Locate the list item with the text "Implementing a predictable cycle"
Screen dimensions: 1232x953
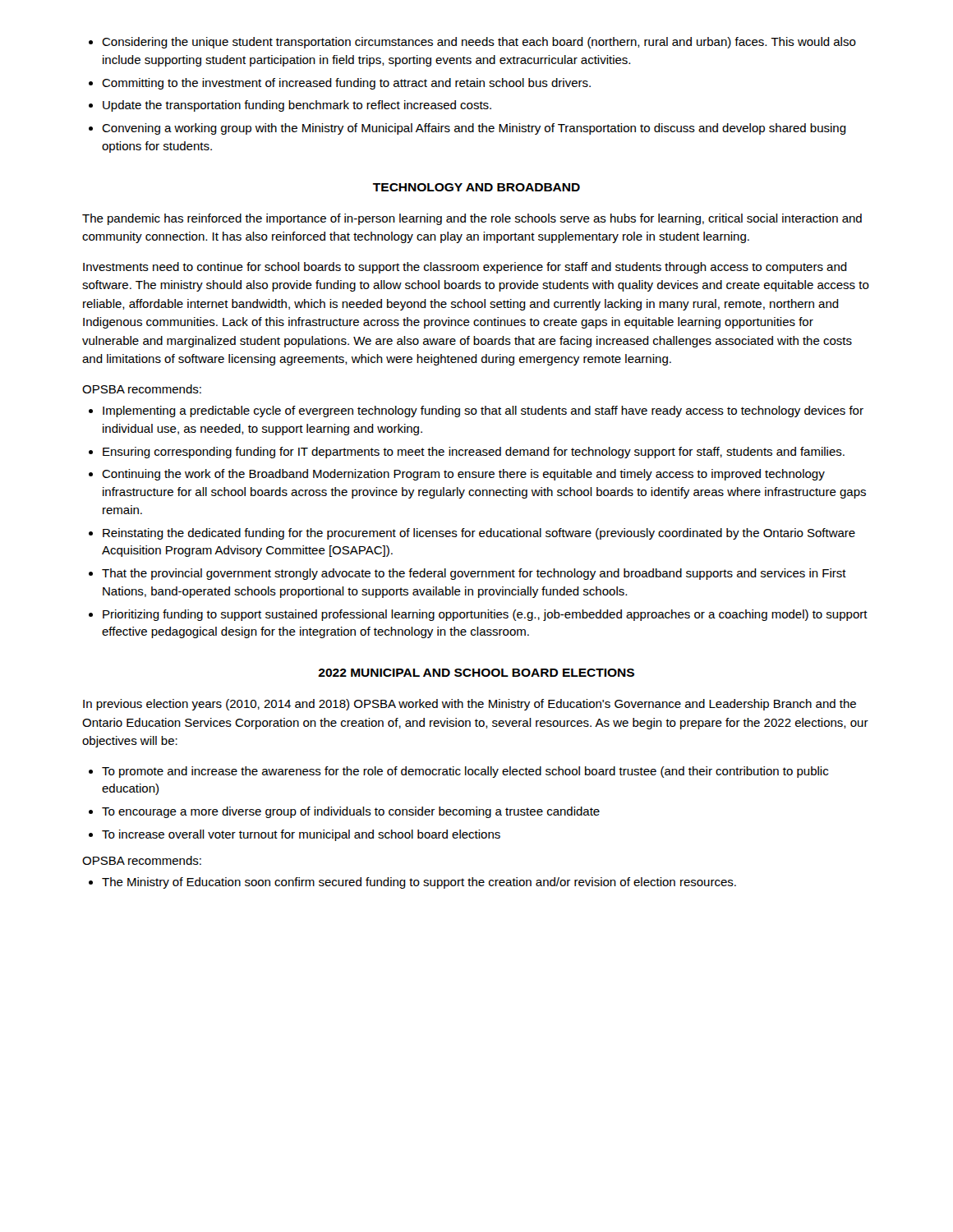pyautogui.click(x=476, y=419)
